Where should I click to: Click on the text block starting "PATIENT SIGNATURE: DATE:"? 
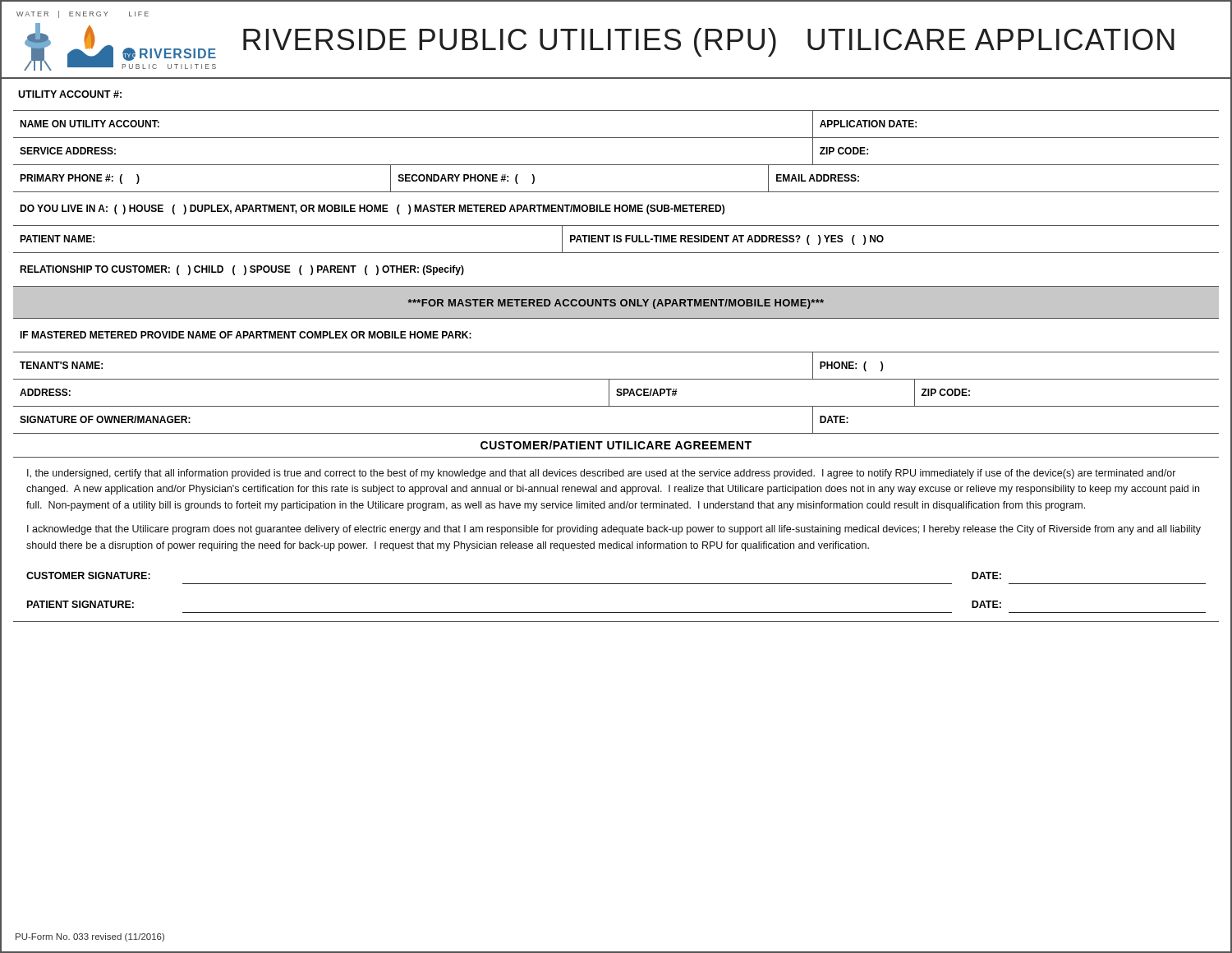pos(616,605)
